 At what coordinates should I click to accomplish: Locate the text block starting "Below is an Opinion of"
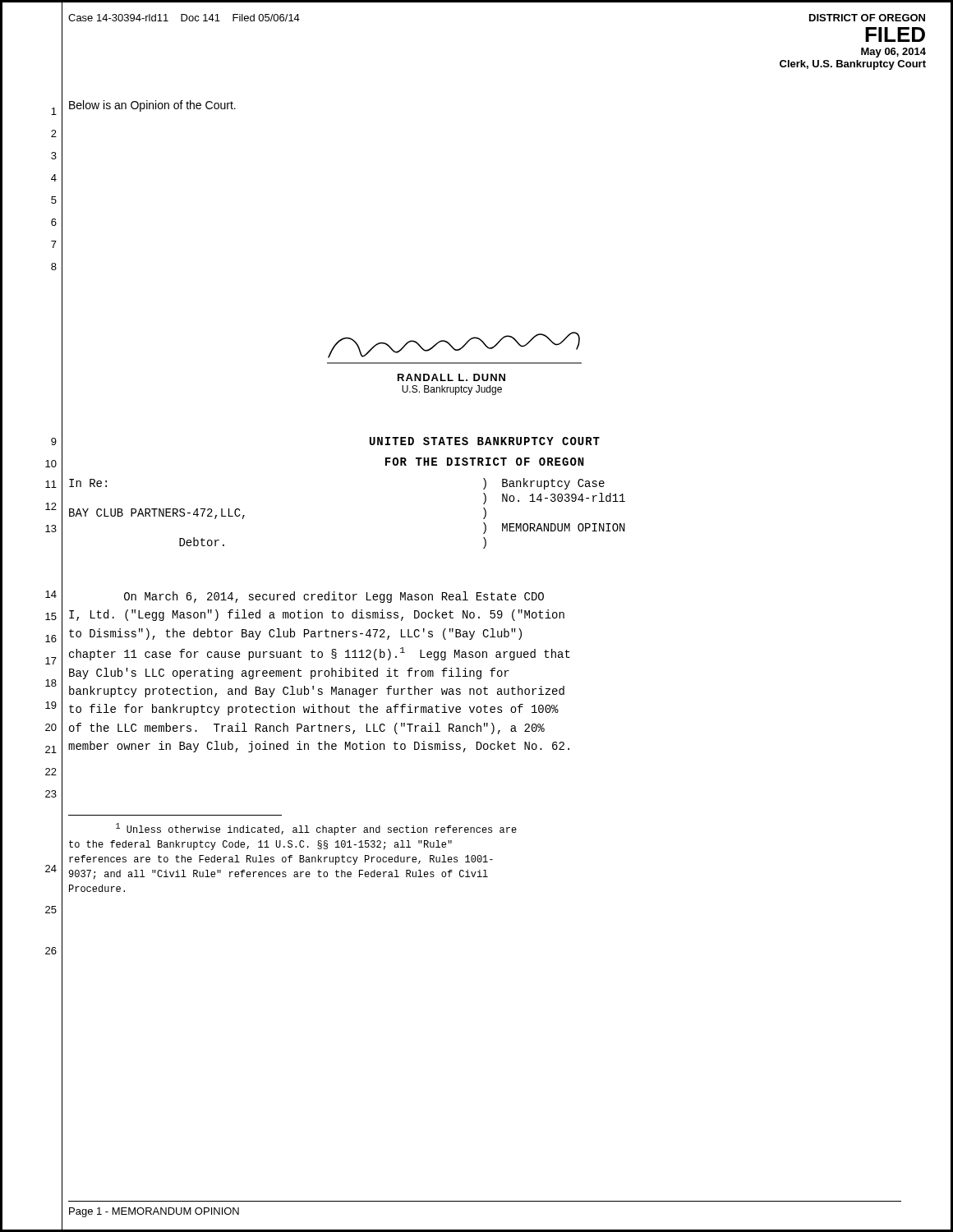[x=152, y=105]
